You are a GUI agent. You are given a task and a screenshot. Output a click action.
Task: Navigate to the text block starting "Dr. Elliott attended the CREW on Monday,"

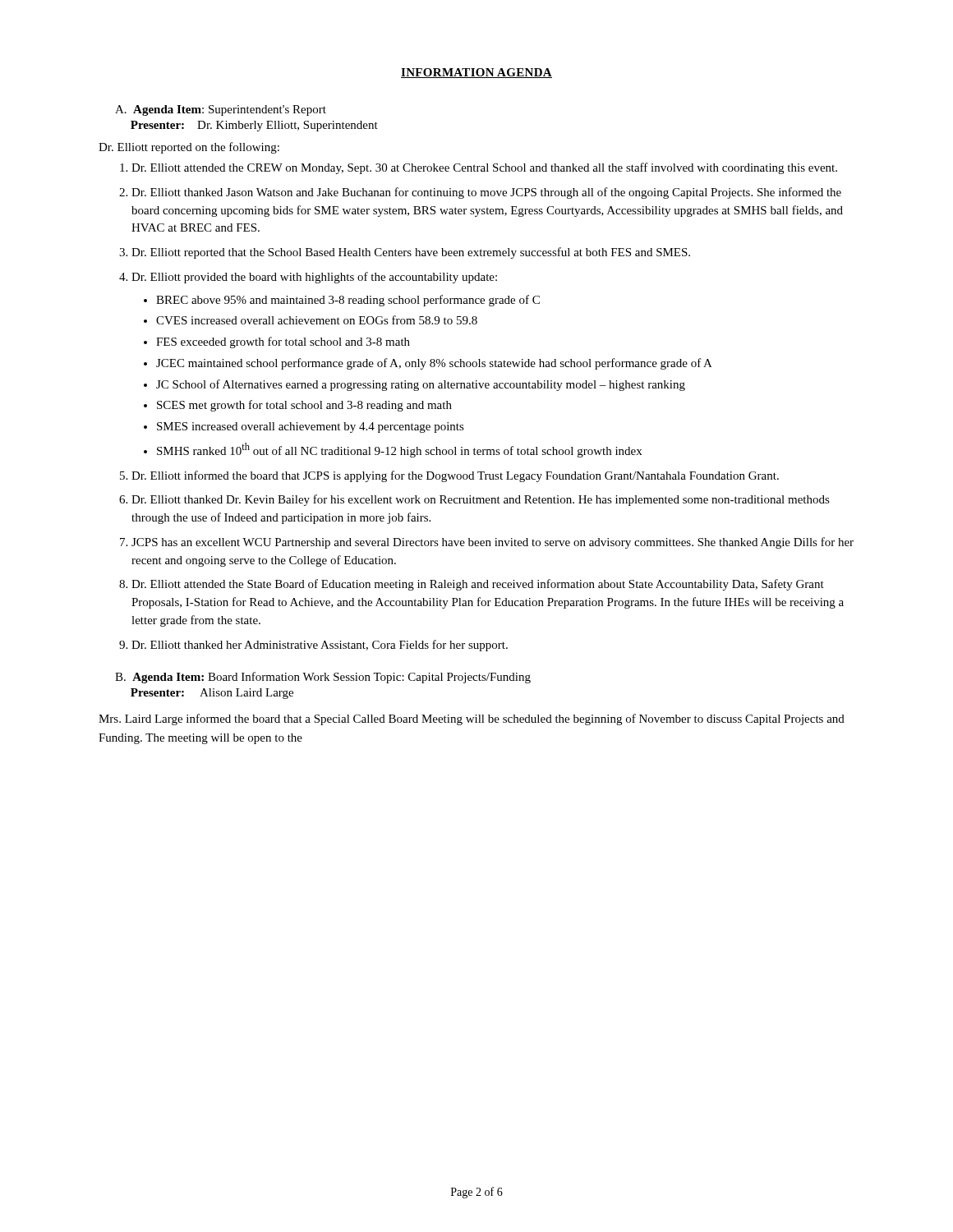485,168
